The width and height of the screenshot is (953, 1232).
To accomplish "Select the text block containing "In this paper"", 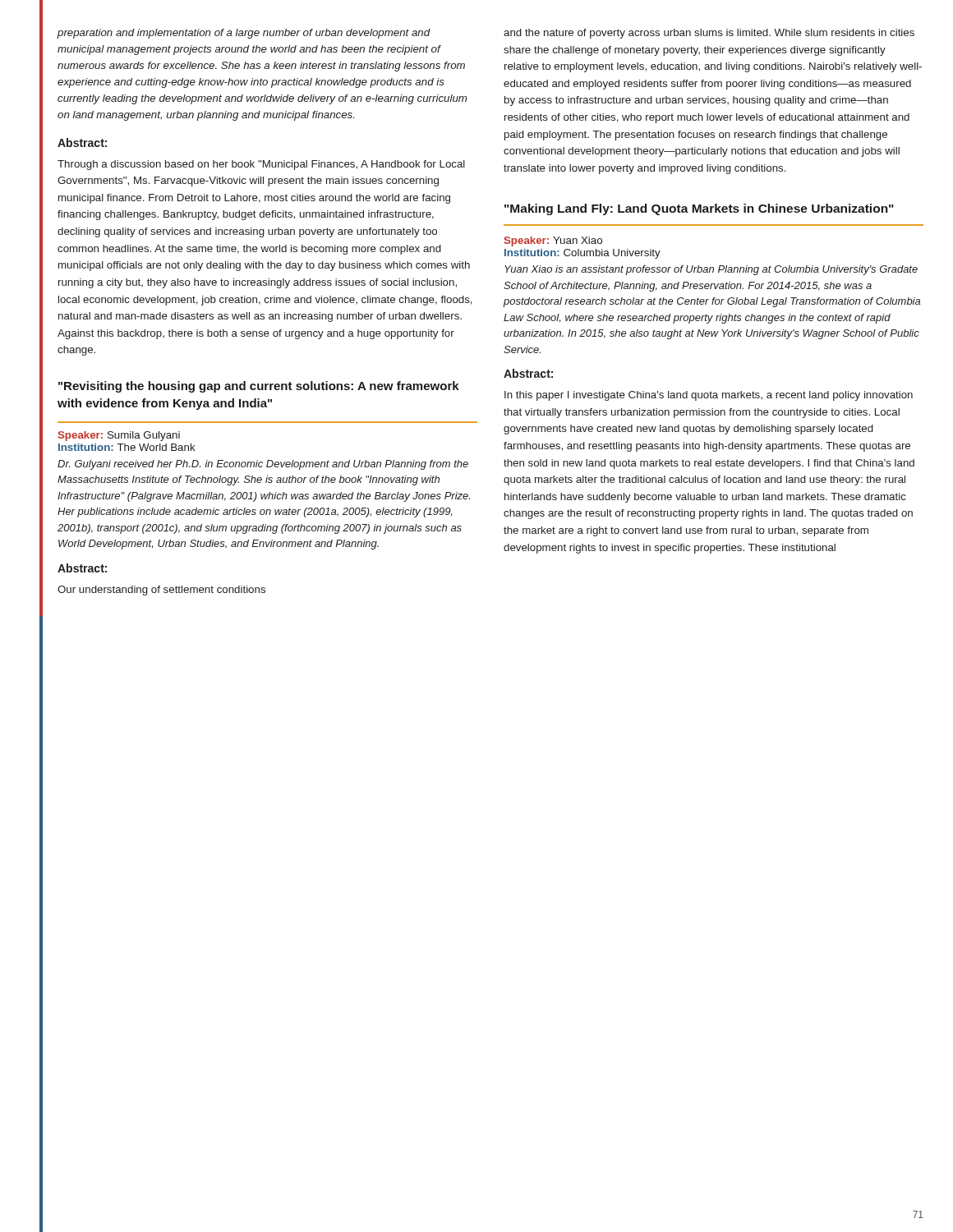I will click(x=714, y=472).
